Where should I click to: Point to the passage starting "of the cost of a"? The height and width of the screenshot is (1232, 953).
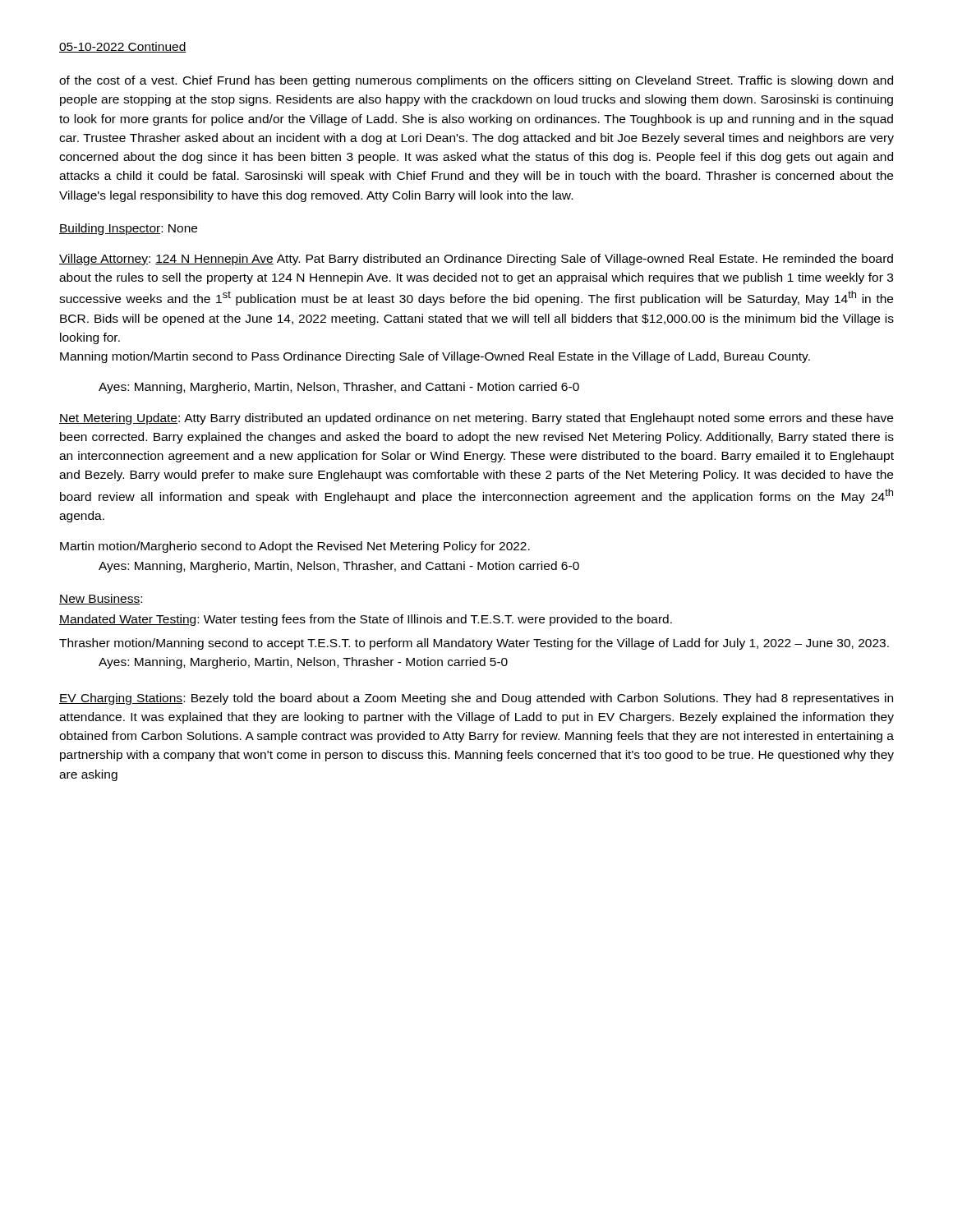(x=476, y=137)
